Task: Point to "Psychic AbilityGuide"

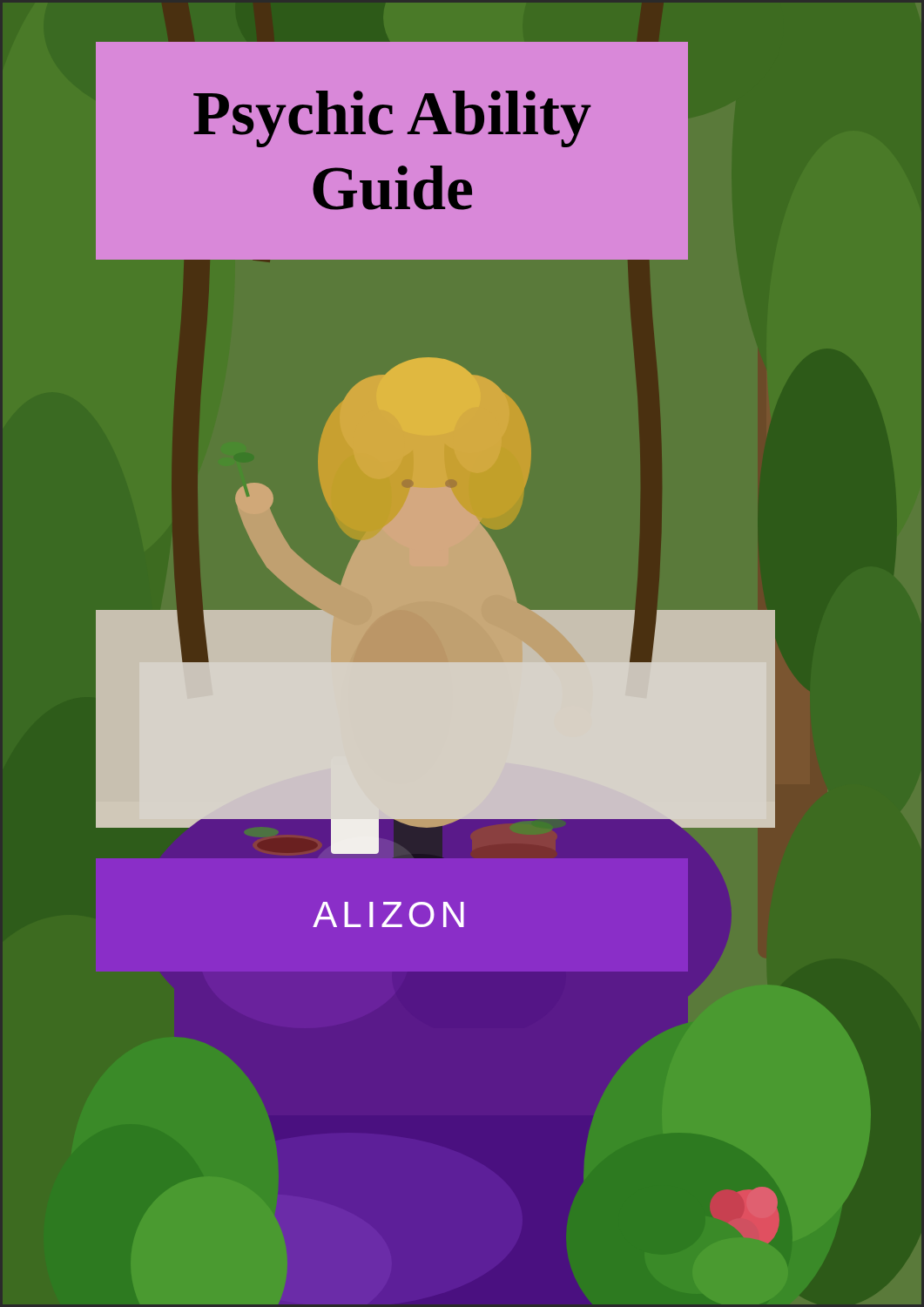Action: pyautogui.click(x=392, y=151)
